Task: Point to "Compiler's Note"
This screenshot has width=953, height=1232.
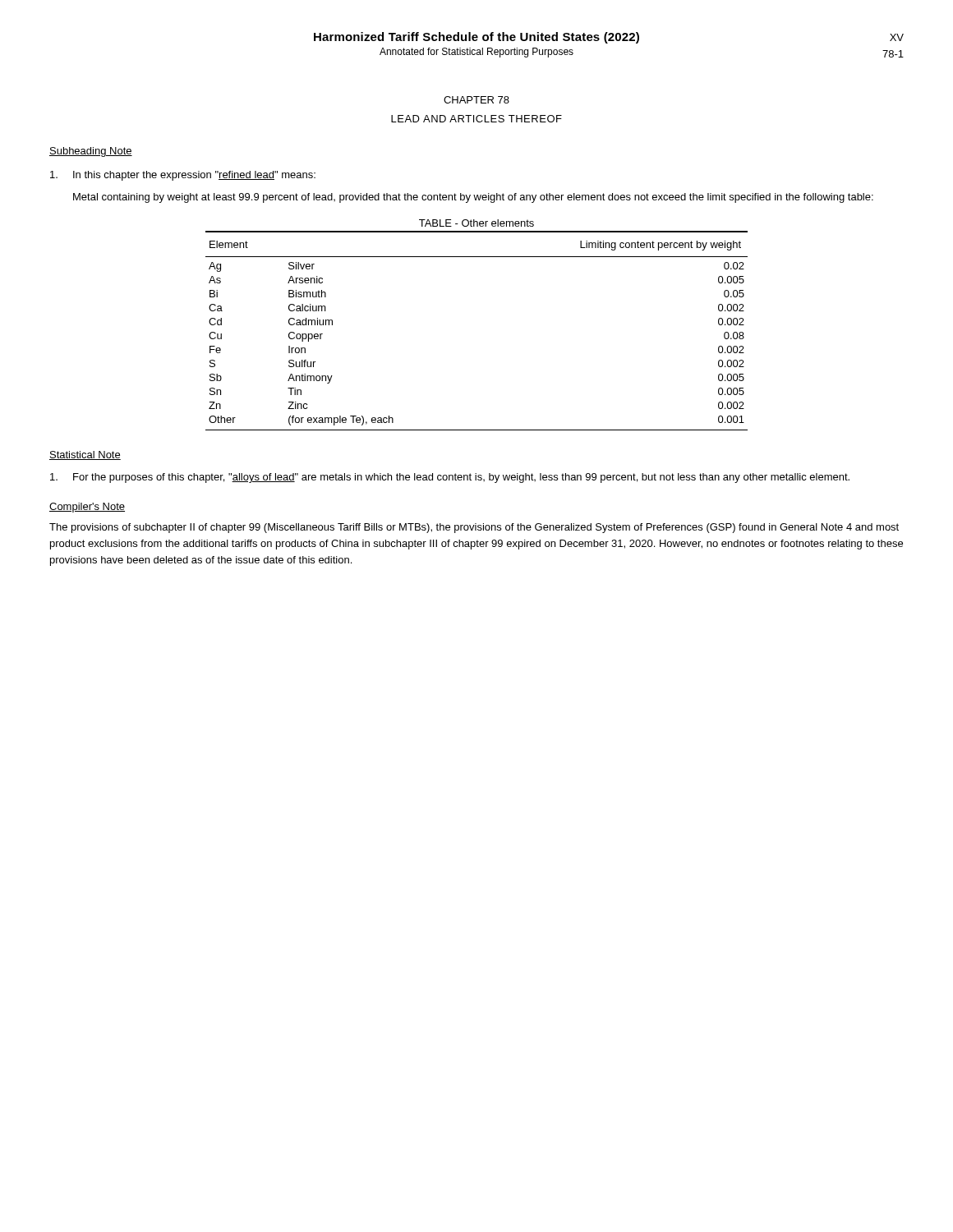Action: point(87,506)
